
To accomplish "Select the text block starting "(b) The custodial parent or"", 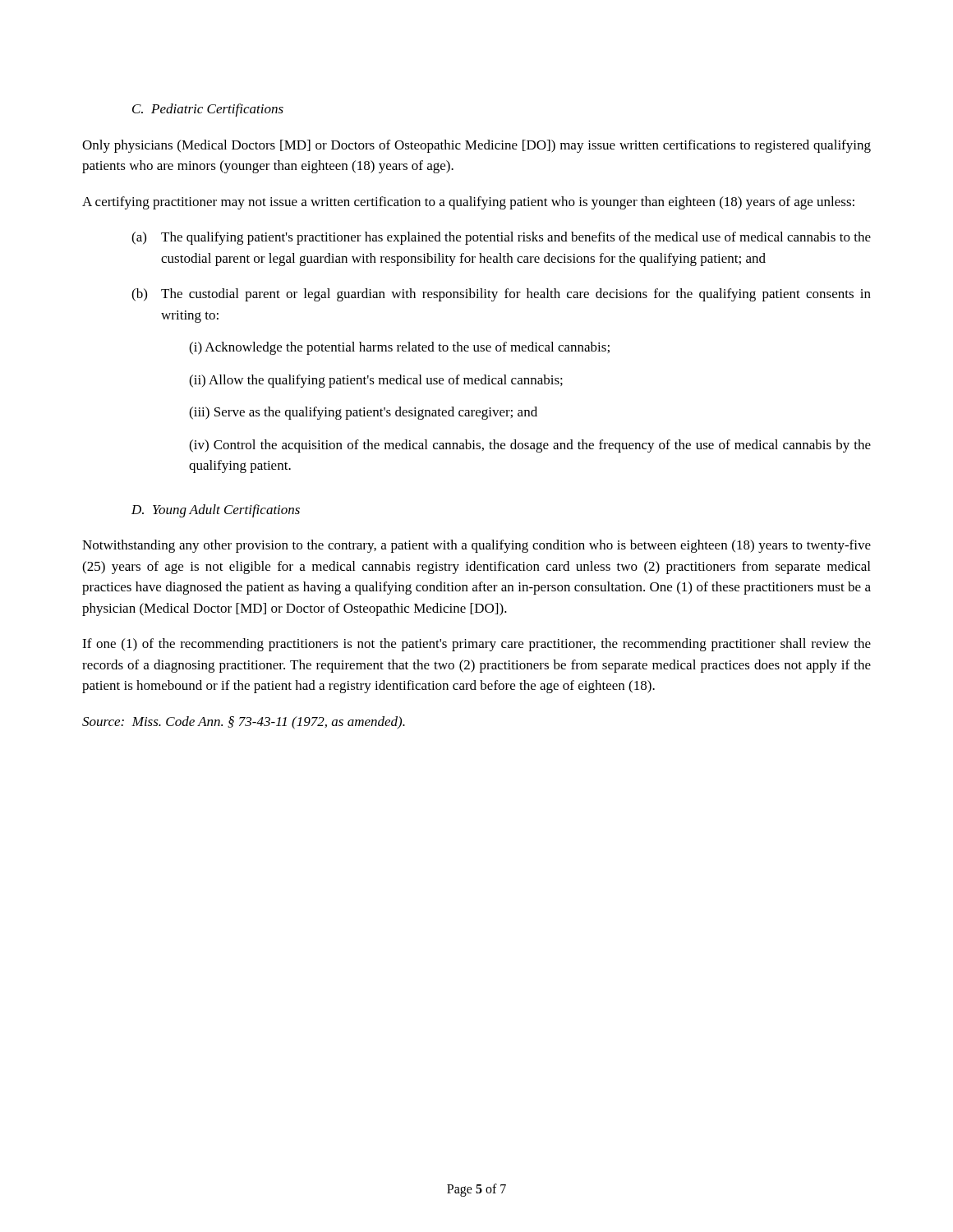I will (501, 304).
